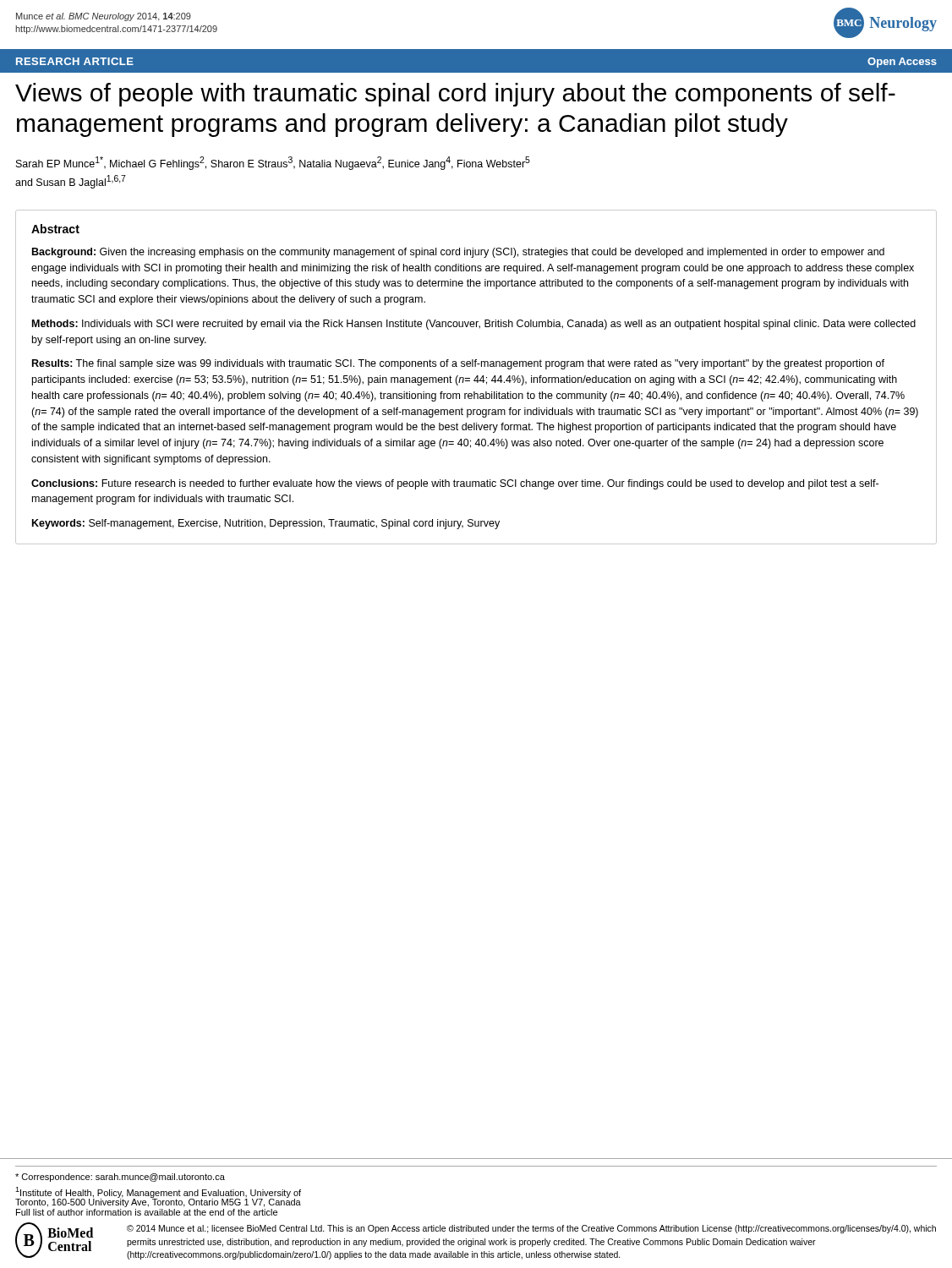
Task: Locate the element starting "Sarah EP Munce1*, Michael G Fehlings2, Sharon"
Action: [x=273, y=172]
